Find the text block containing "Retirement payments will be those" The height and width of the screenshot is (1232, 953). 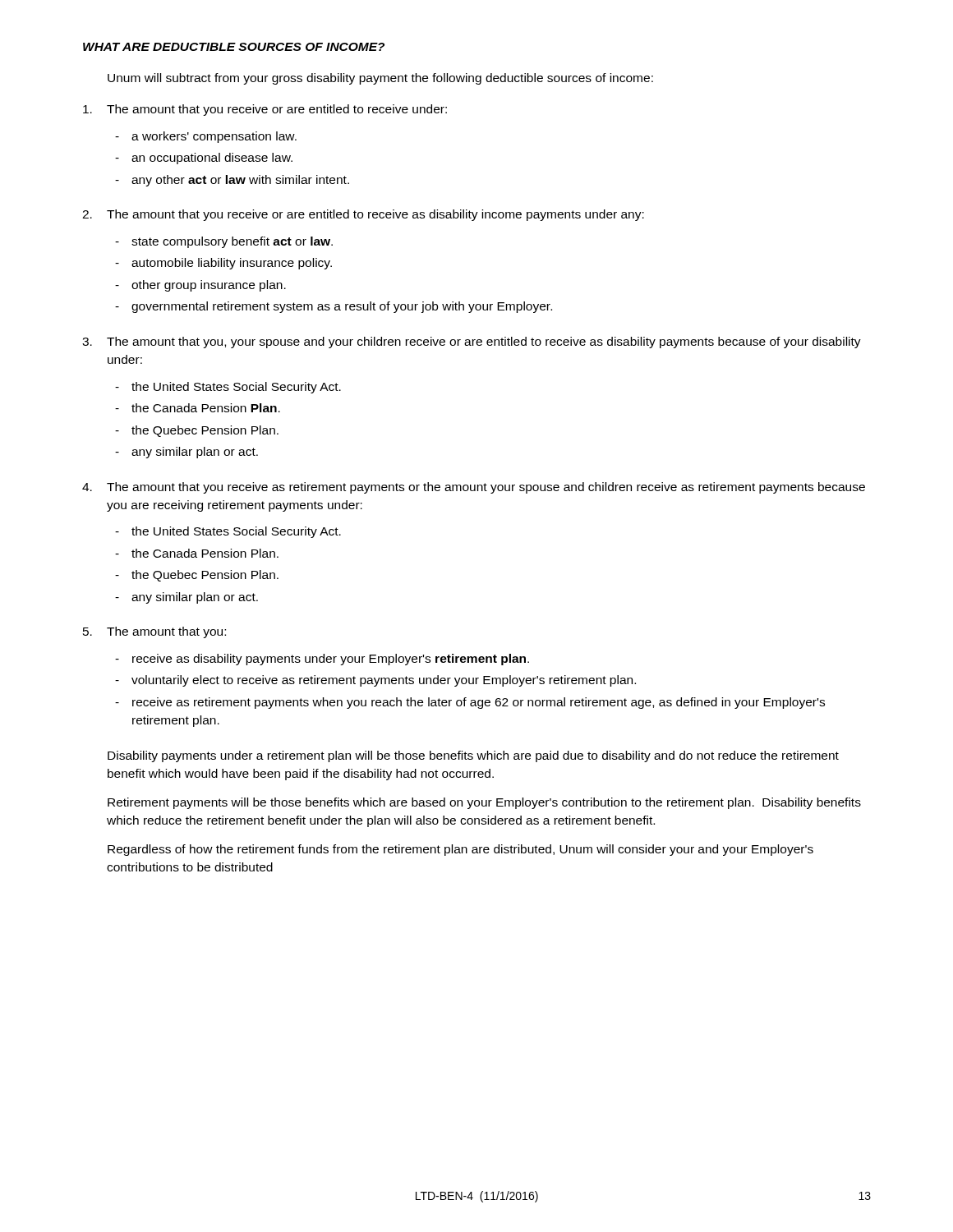(484, 811)
